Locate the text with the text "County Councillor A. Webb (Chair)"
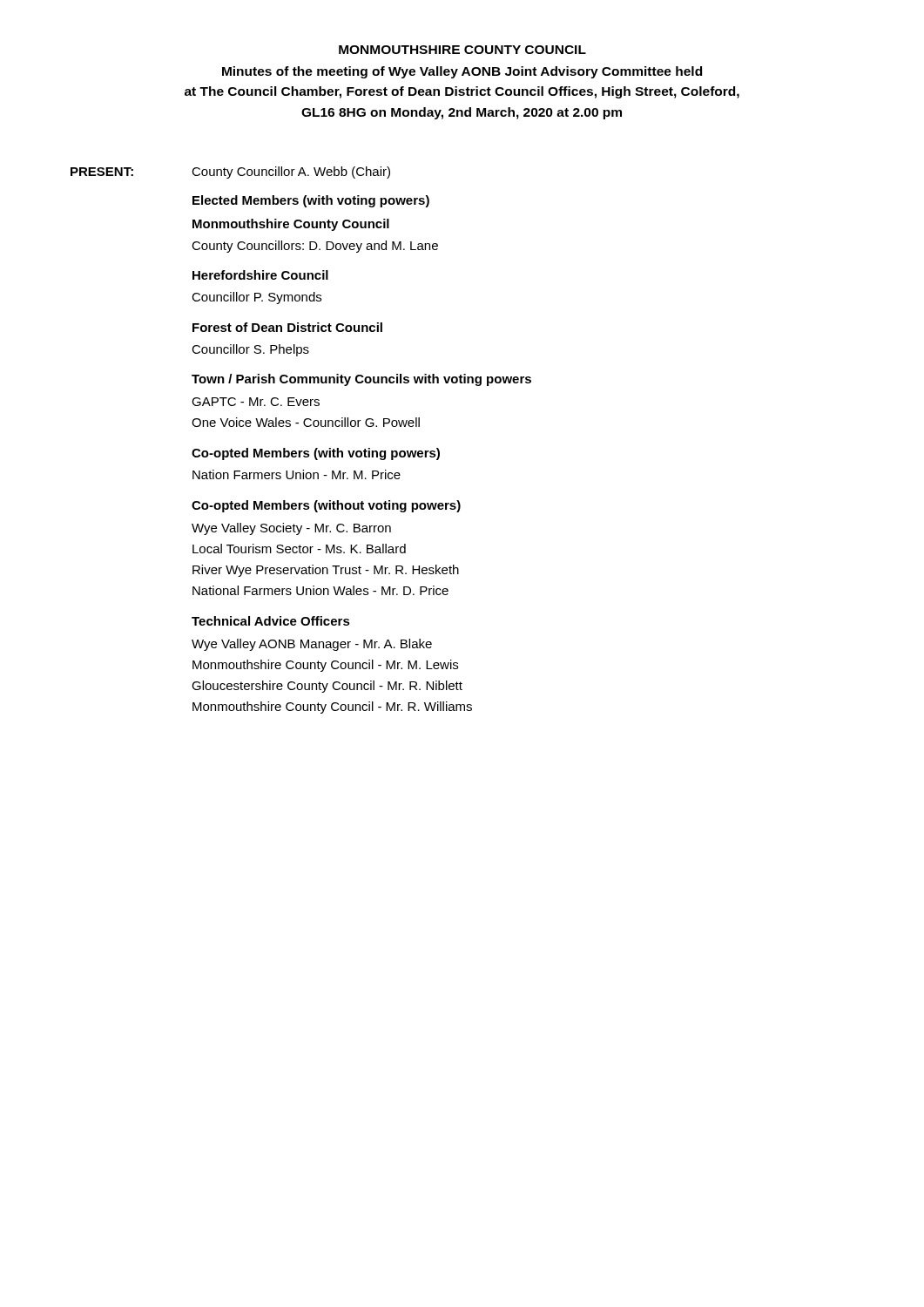Image resolution: width=924 pixels, height=1307 pixels. point(291,171)
